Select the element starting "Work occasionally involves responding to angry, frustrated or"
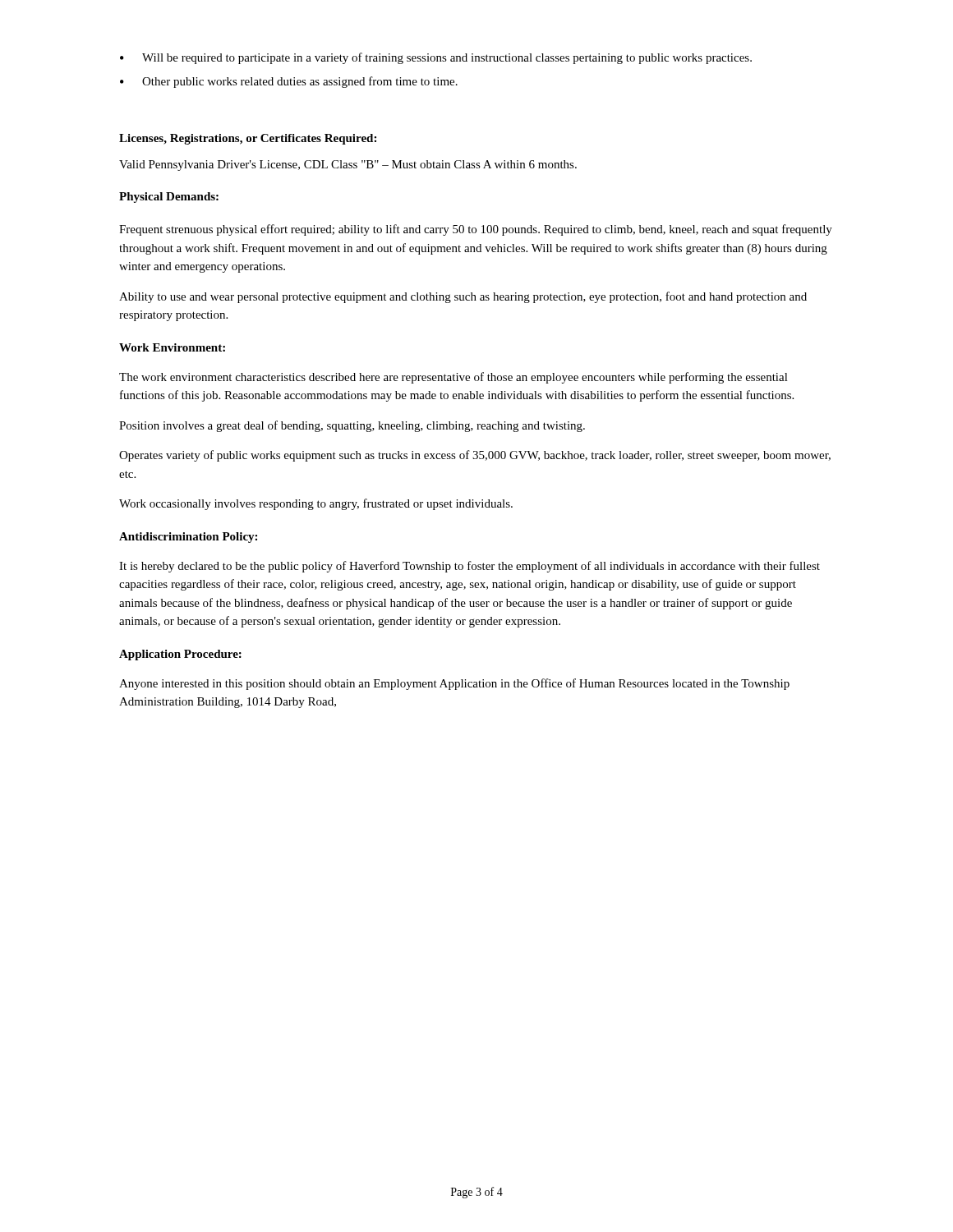Screen dimensions: 1232x953 tap(316, 504)
